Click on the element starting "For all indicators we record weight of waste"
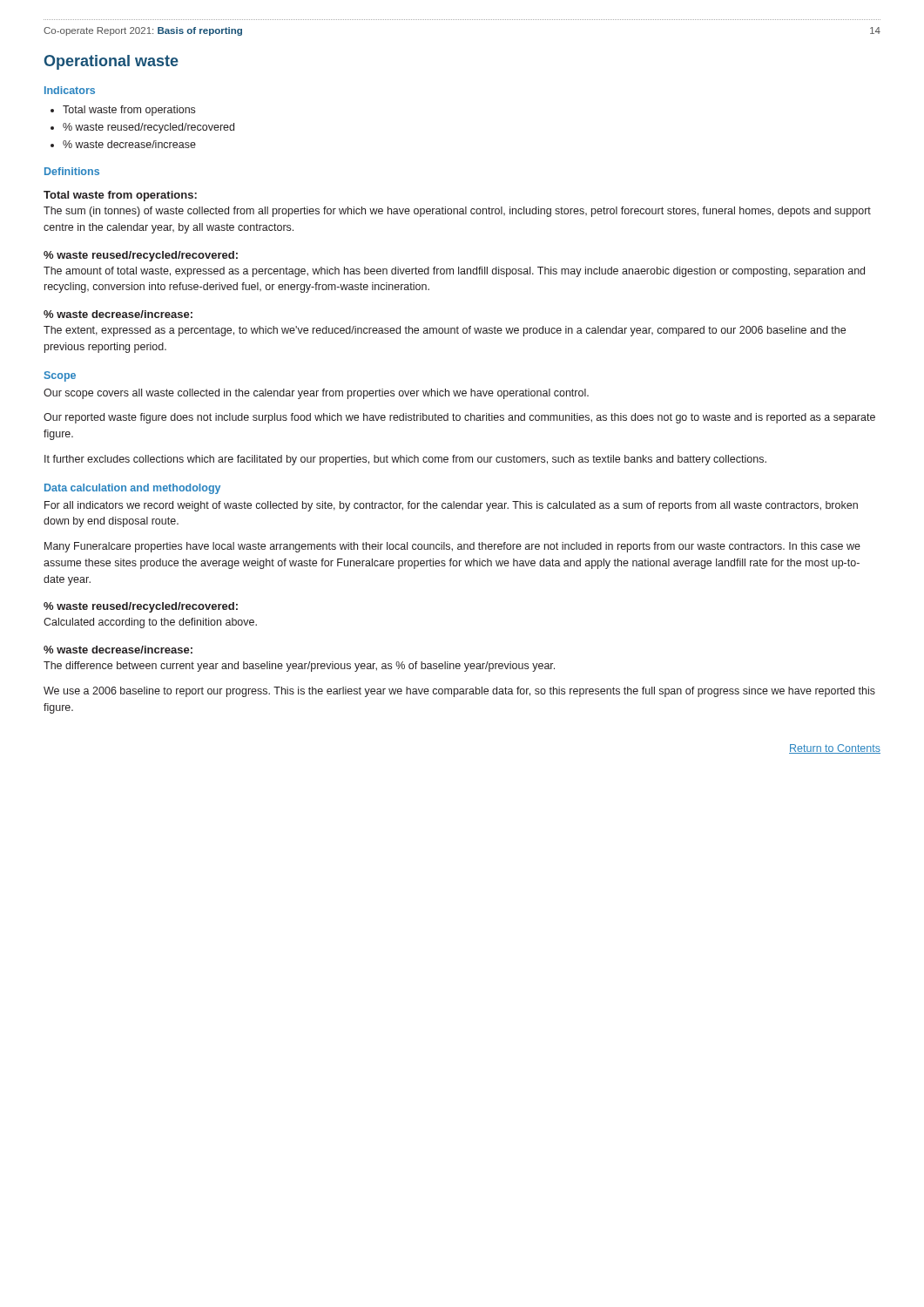This screenshot has height=1307, width=924. 462,513
